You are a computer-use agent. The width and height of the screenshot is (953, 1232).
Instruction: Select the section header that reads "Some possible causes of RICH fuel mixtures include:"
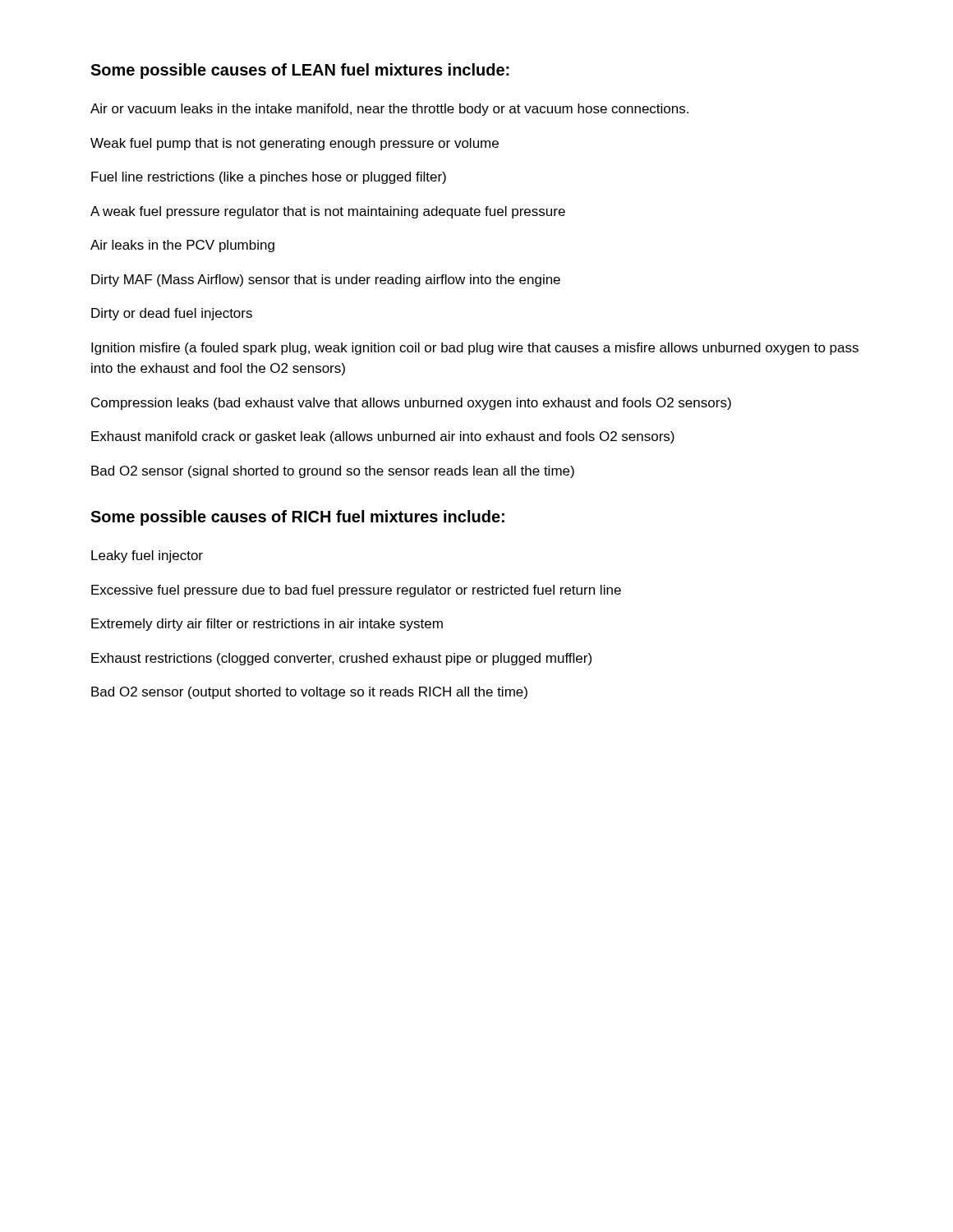298,517
